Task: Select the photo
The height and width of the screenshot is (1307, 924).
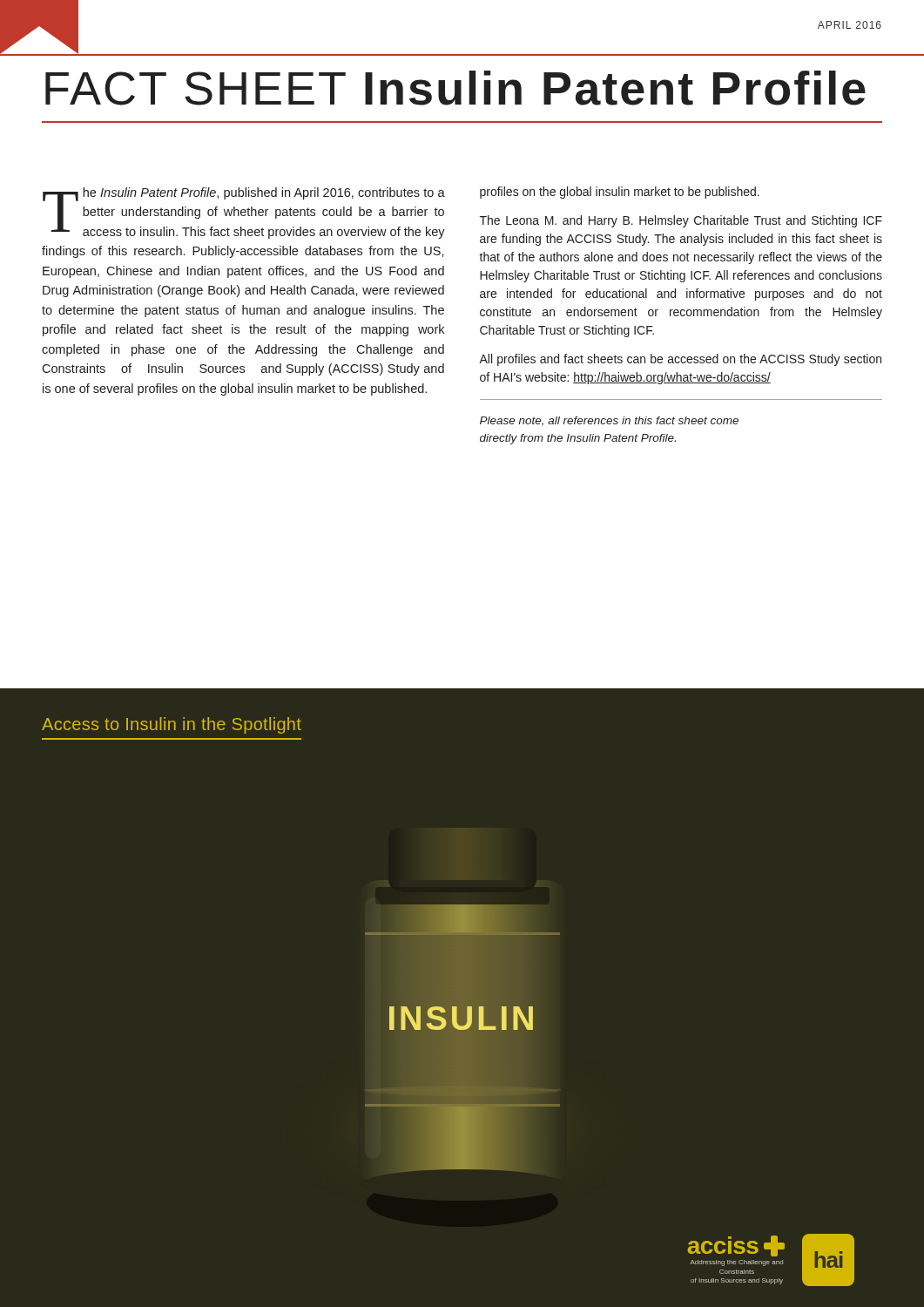Action: (x=462, y=998)
